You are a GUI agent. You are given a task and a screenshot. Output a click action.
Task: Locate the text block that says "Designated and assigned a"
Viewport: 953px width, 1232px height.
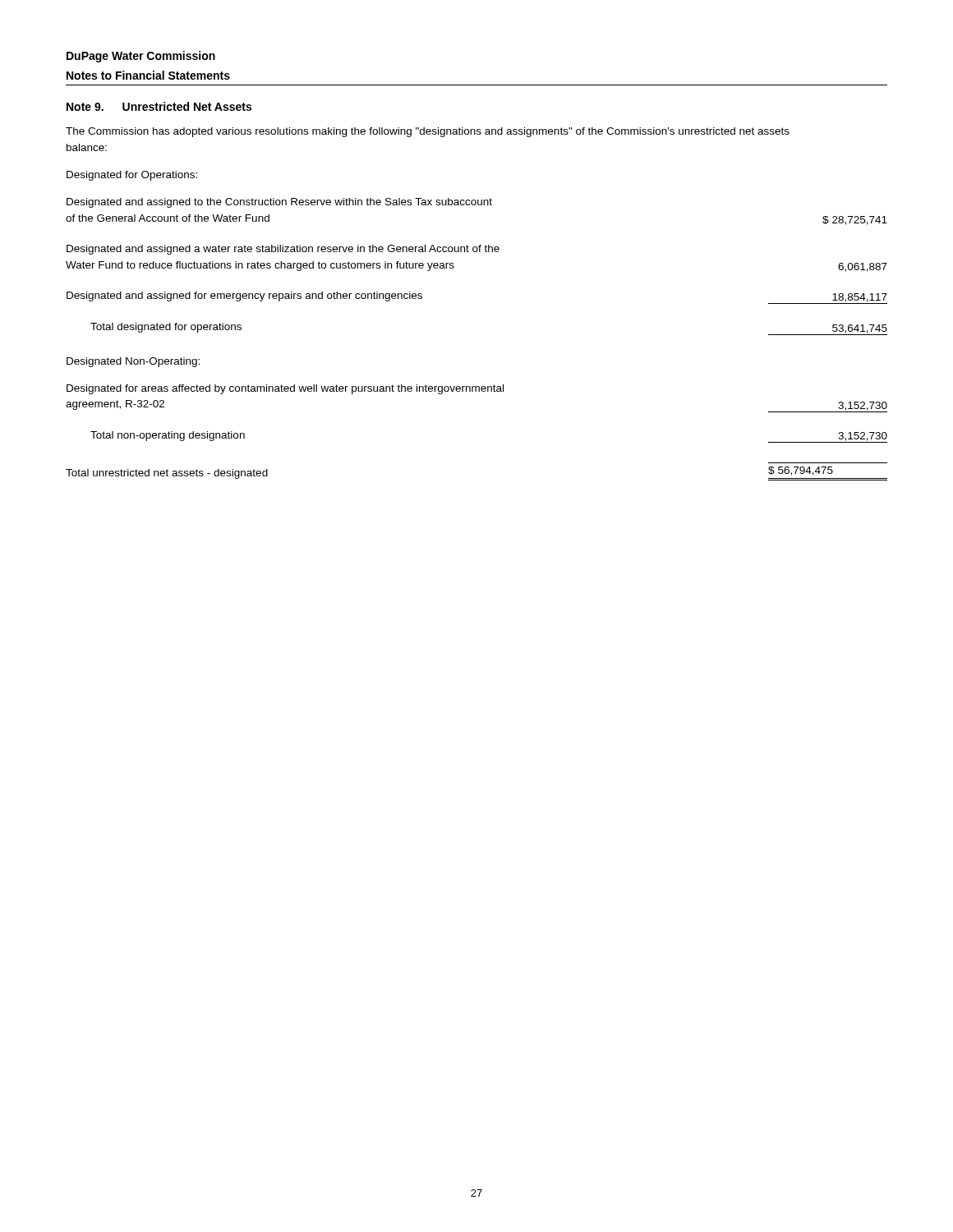click(x=476, y=257)
